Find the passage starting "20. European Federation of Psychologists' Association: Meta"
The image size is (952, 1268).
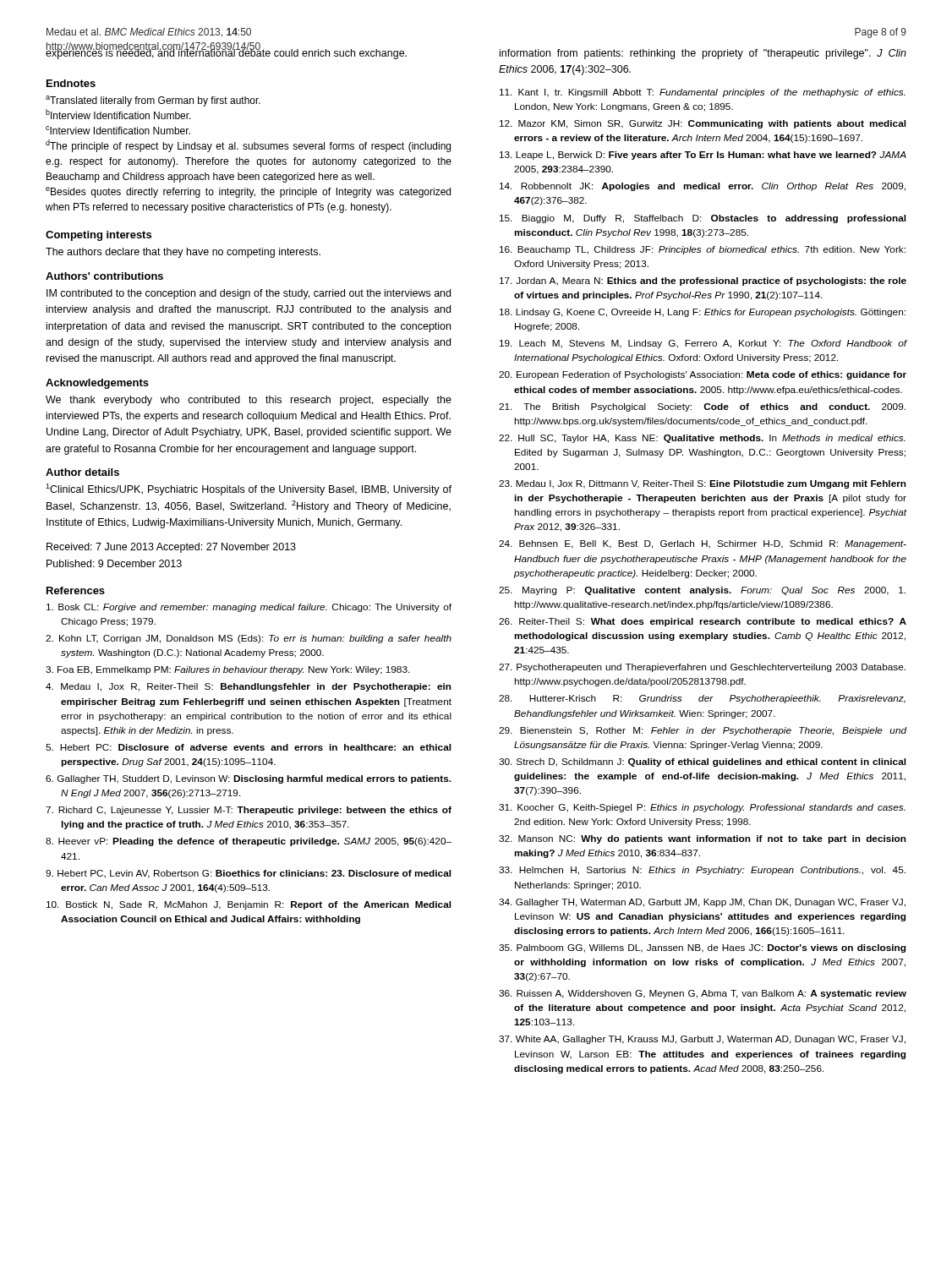tap(703, 382)
